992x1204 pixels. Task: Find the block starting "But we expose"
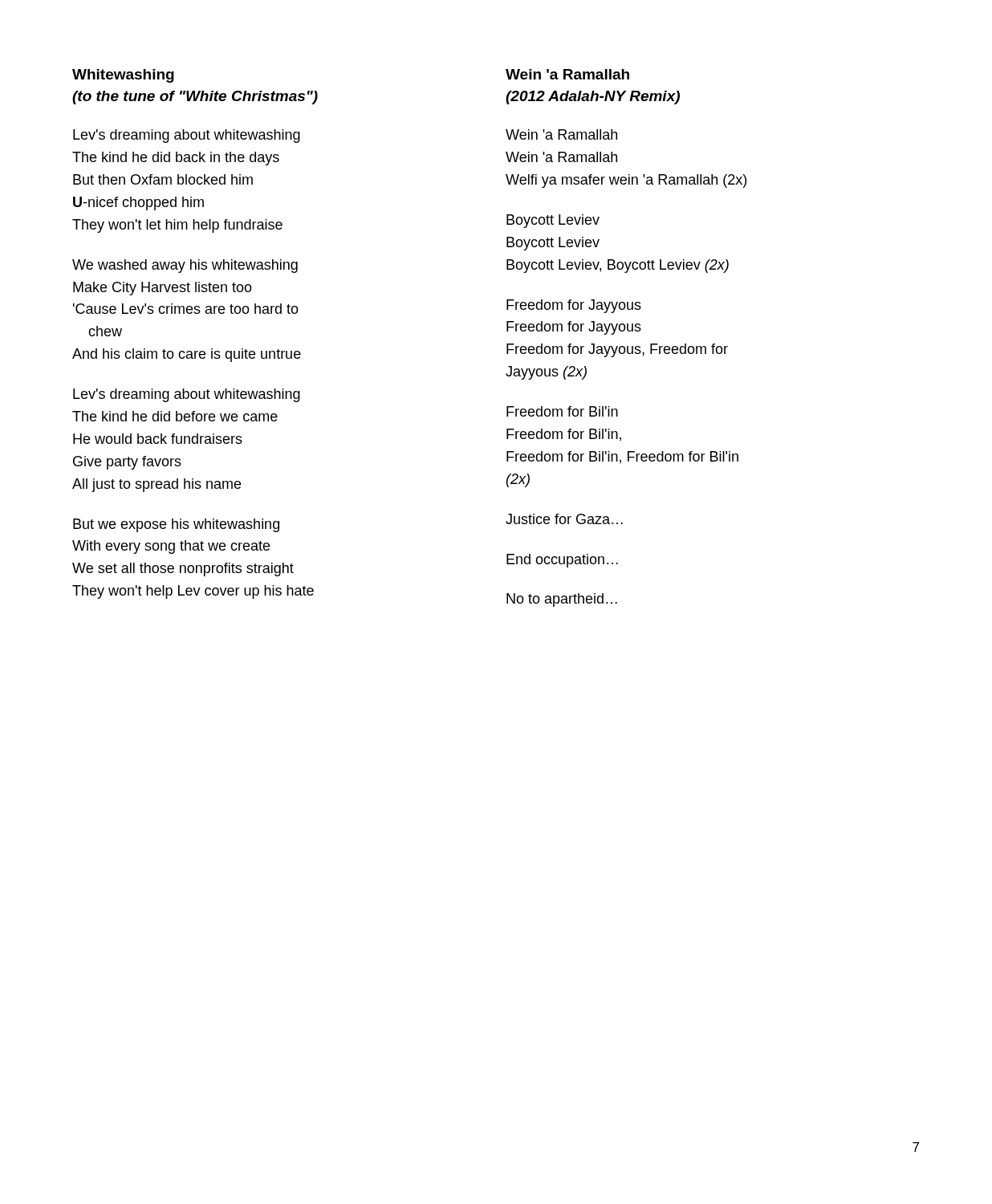tap(265, 558)
